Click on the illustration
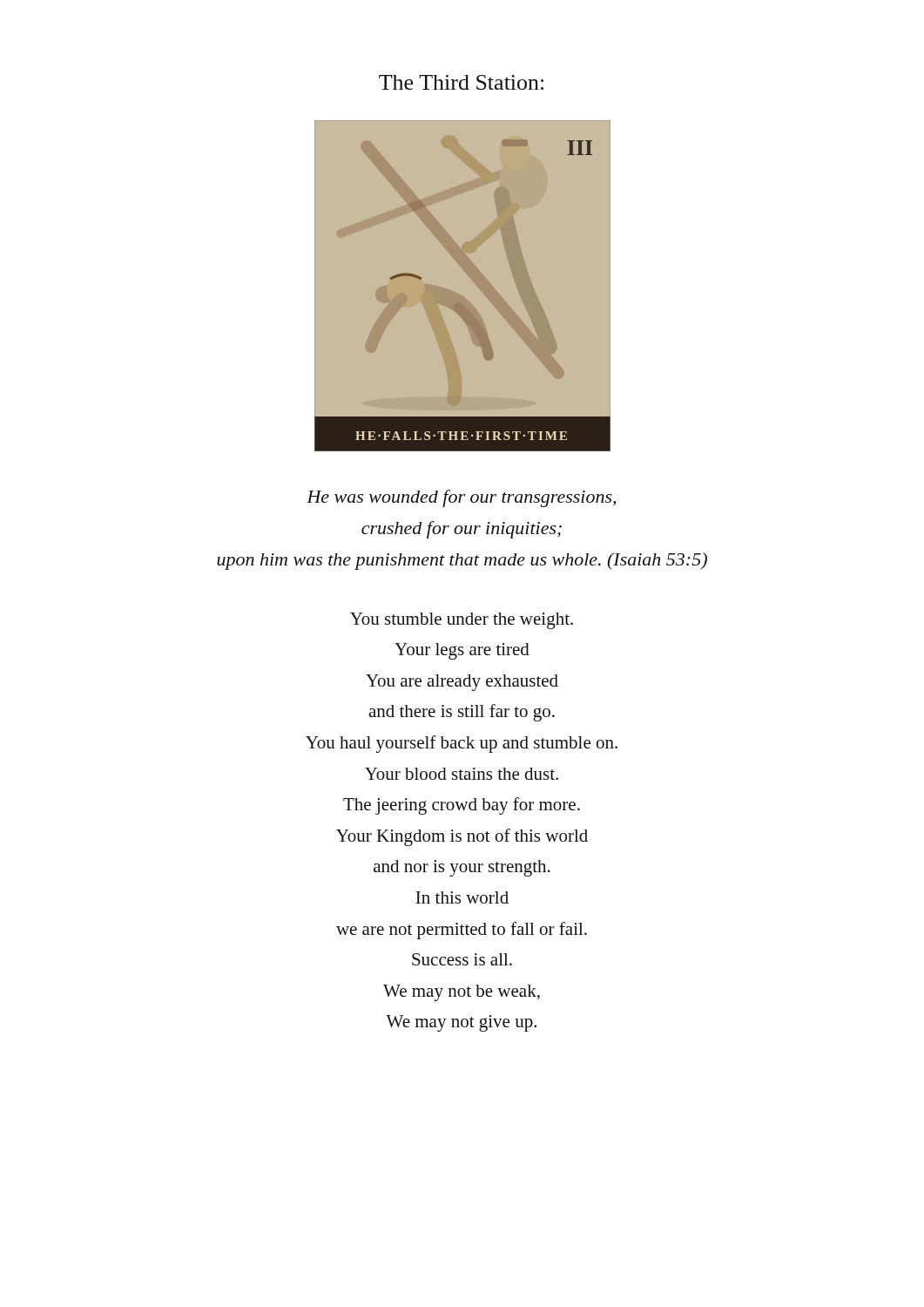This screenshot has height=1307, width=924. (462, 288)
